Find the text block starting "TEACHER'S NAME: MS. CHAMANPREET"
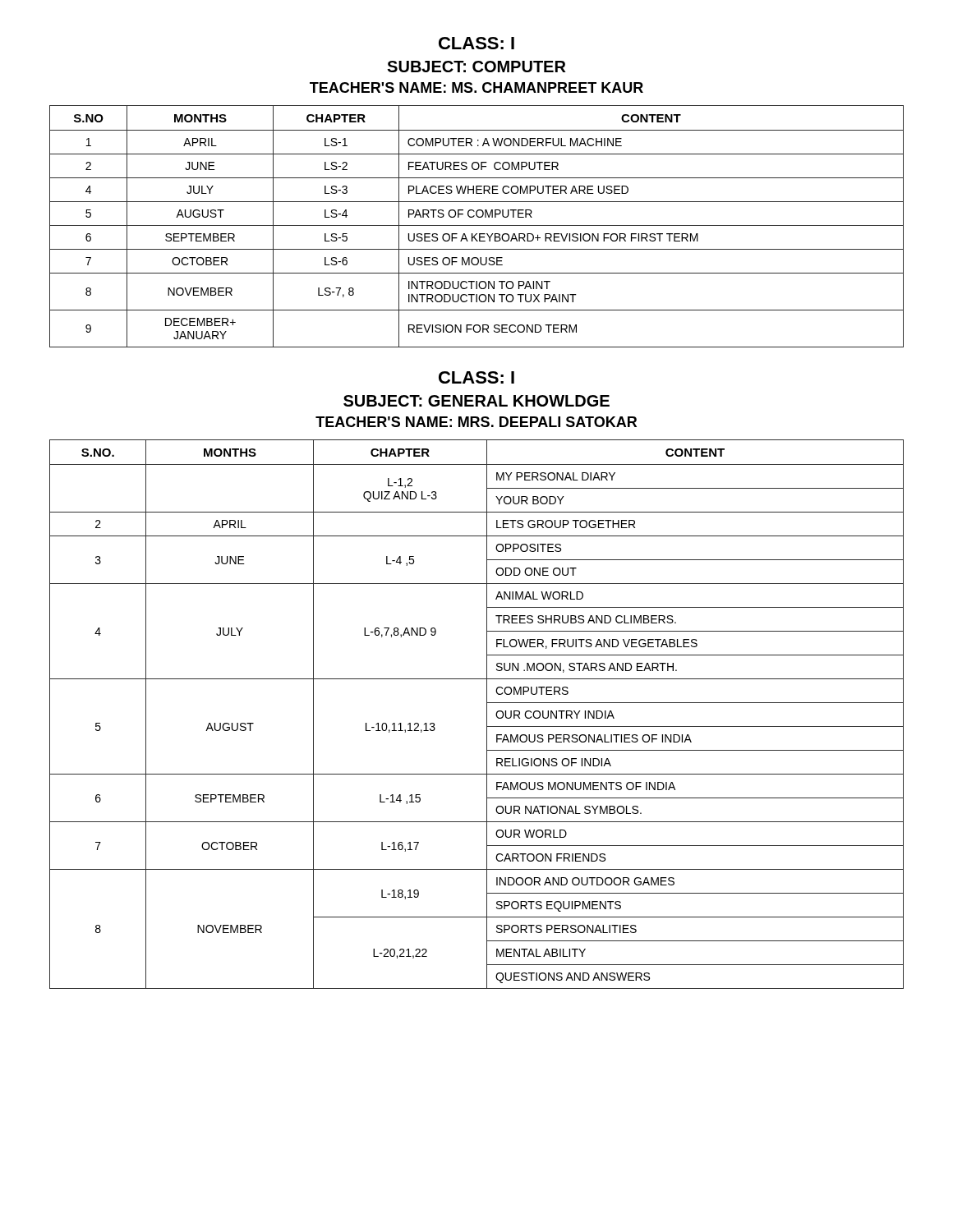This screenshot has width=953, height=1232. tap(476, 88)
